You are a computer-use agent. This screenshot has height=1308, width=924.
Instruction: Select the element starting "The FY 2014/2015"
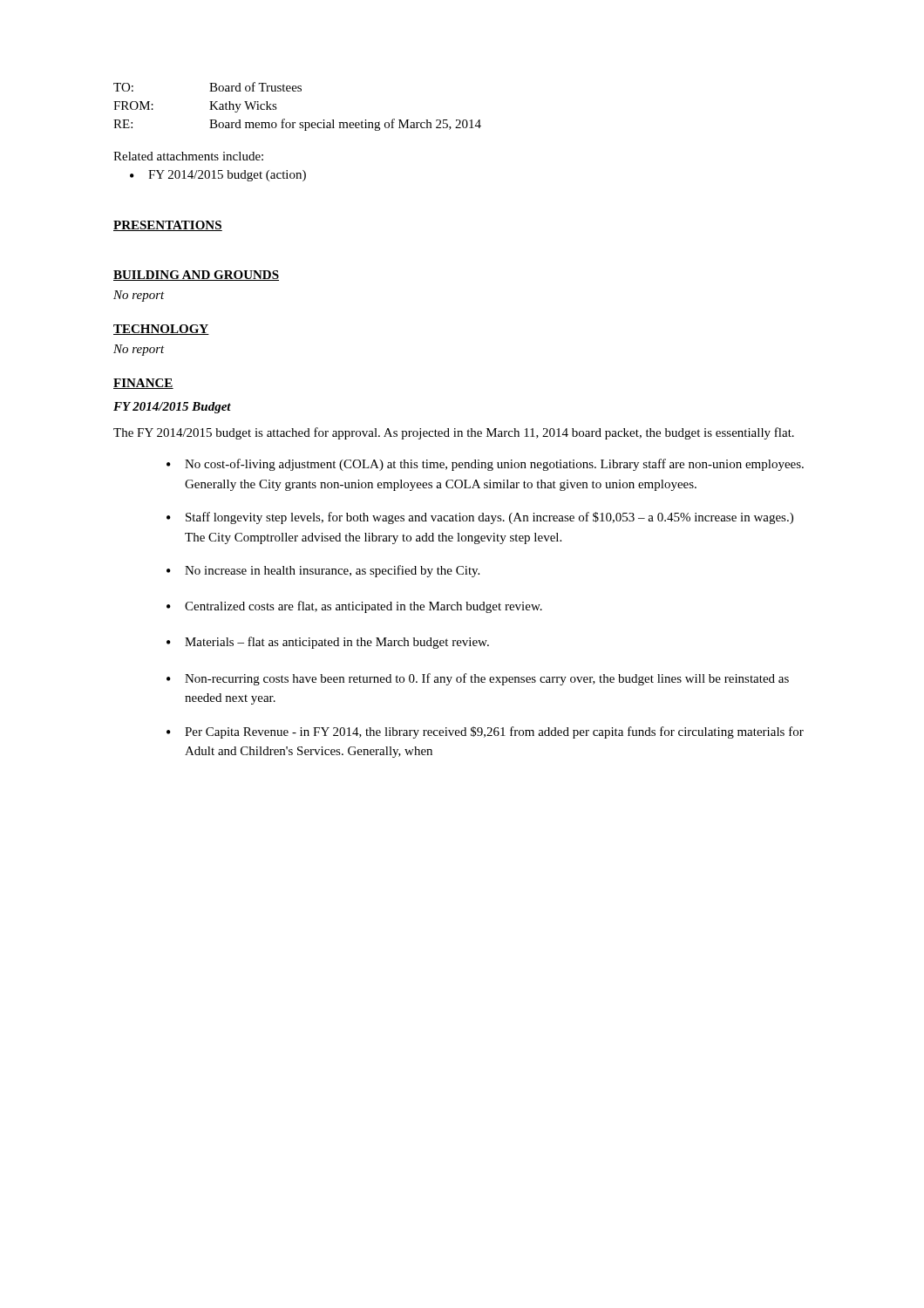pos(454,432)
